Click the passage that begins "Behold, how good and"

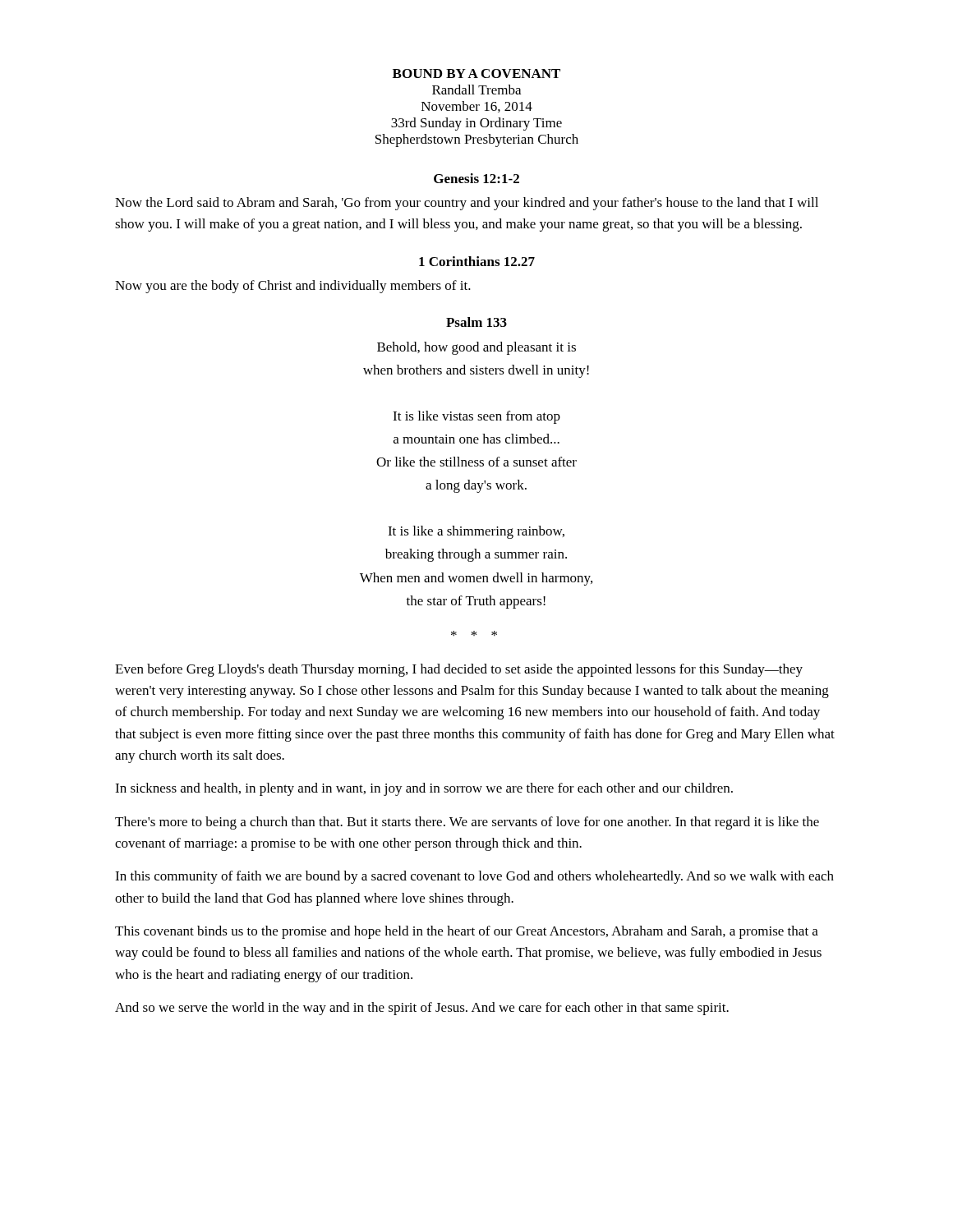(x=476, y=474)
